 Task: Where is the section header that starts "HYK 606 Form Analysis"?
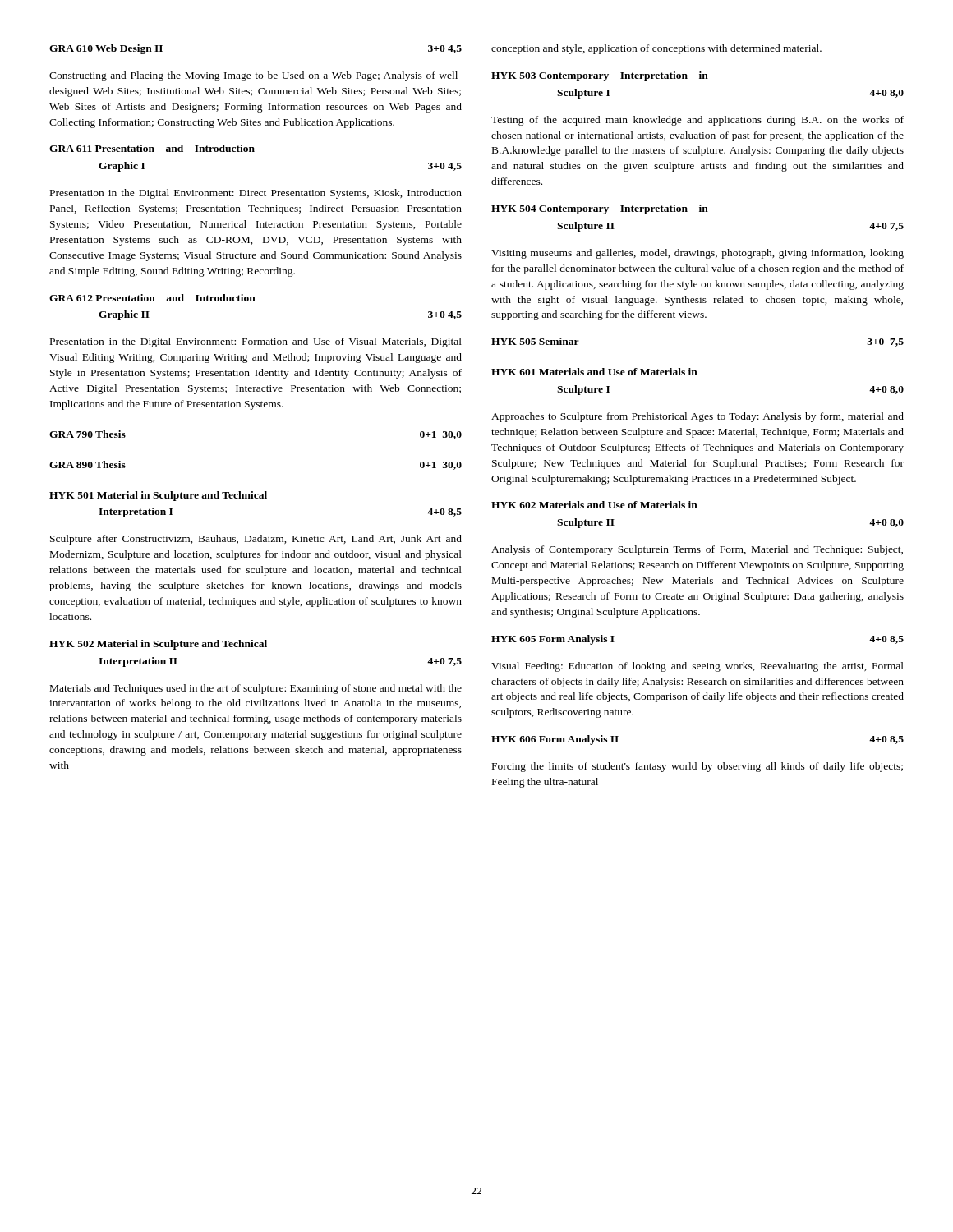tap(552, 740)
